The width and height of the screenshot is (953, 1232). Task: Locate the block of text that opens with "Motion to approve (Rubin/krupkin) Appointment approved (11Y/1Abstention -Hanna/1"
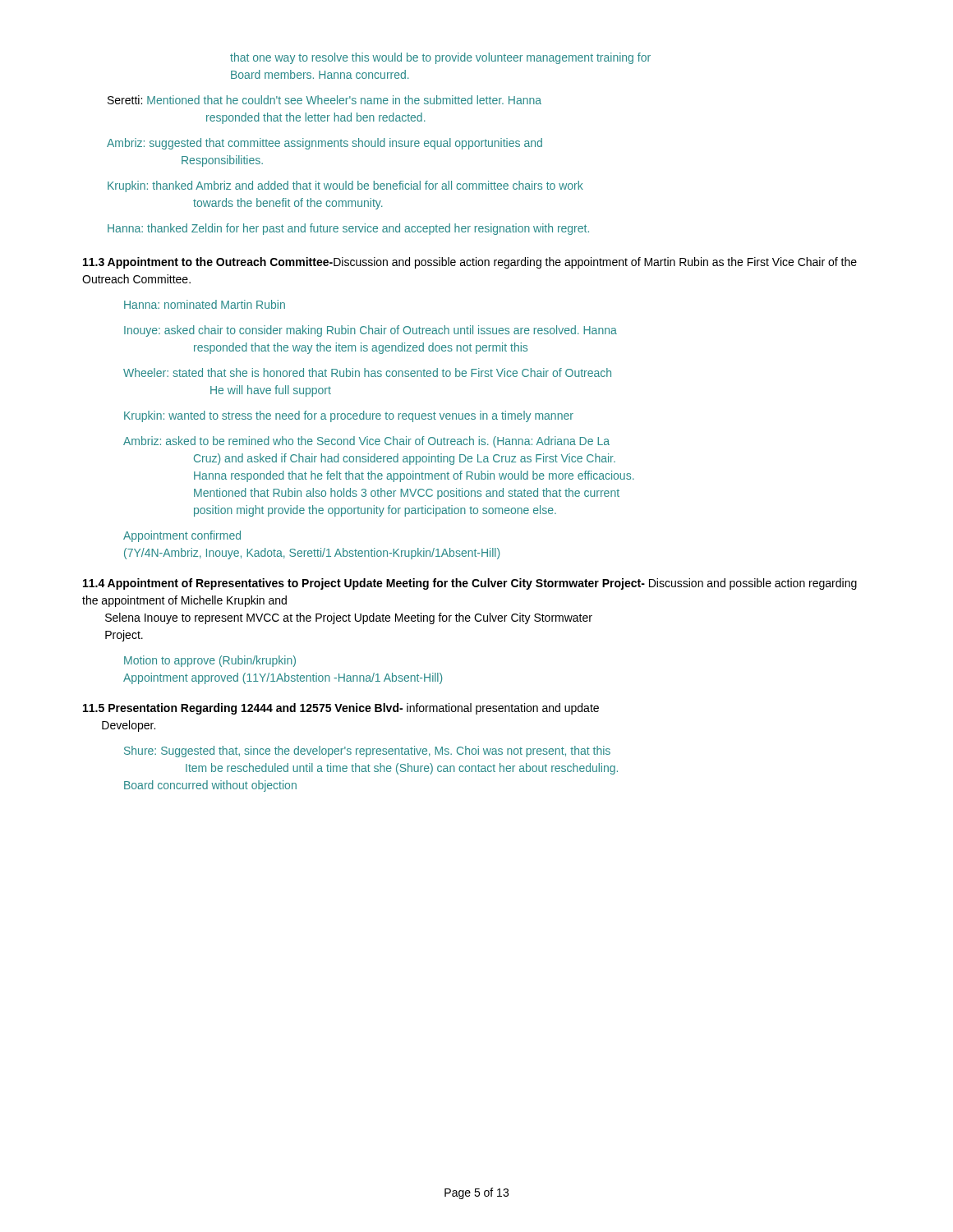(283, 669)
